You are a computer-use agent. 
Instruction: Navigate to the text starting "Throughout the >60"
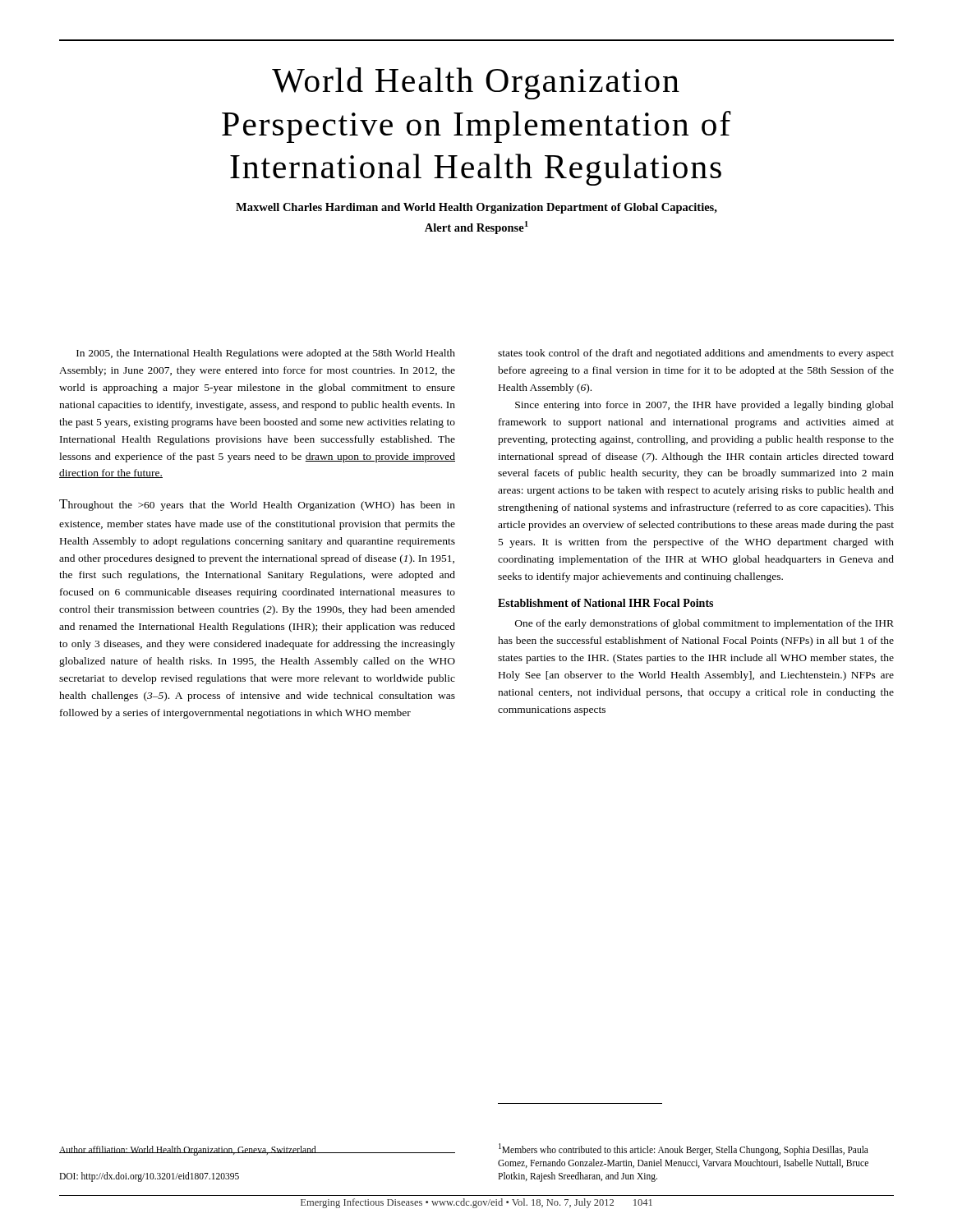(257, 608)
